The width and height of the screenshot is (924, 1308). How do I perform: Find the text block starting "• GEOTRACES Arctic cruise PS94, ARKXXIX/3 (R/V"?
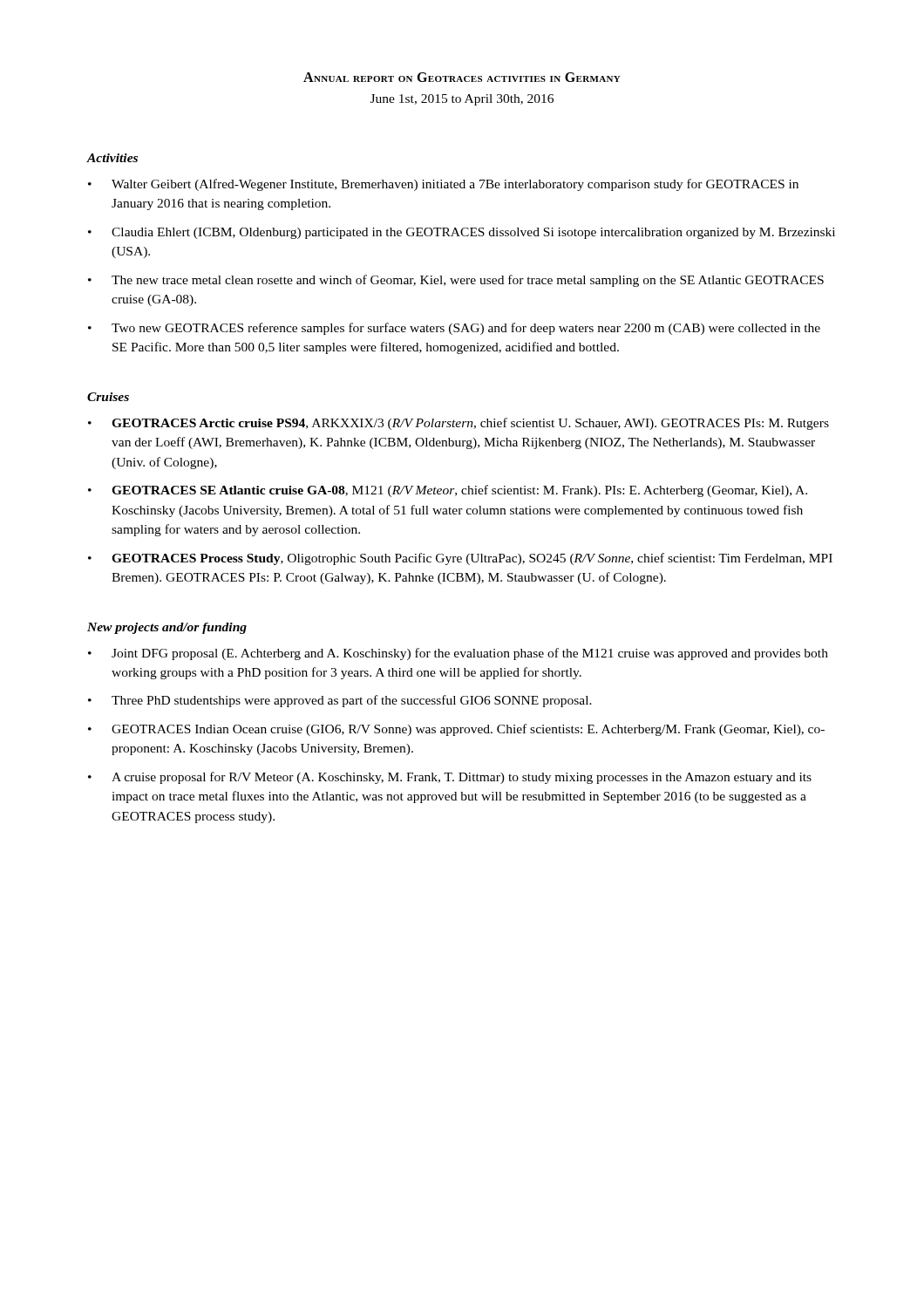pyautogui.click(x=462, y=442)
